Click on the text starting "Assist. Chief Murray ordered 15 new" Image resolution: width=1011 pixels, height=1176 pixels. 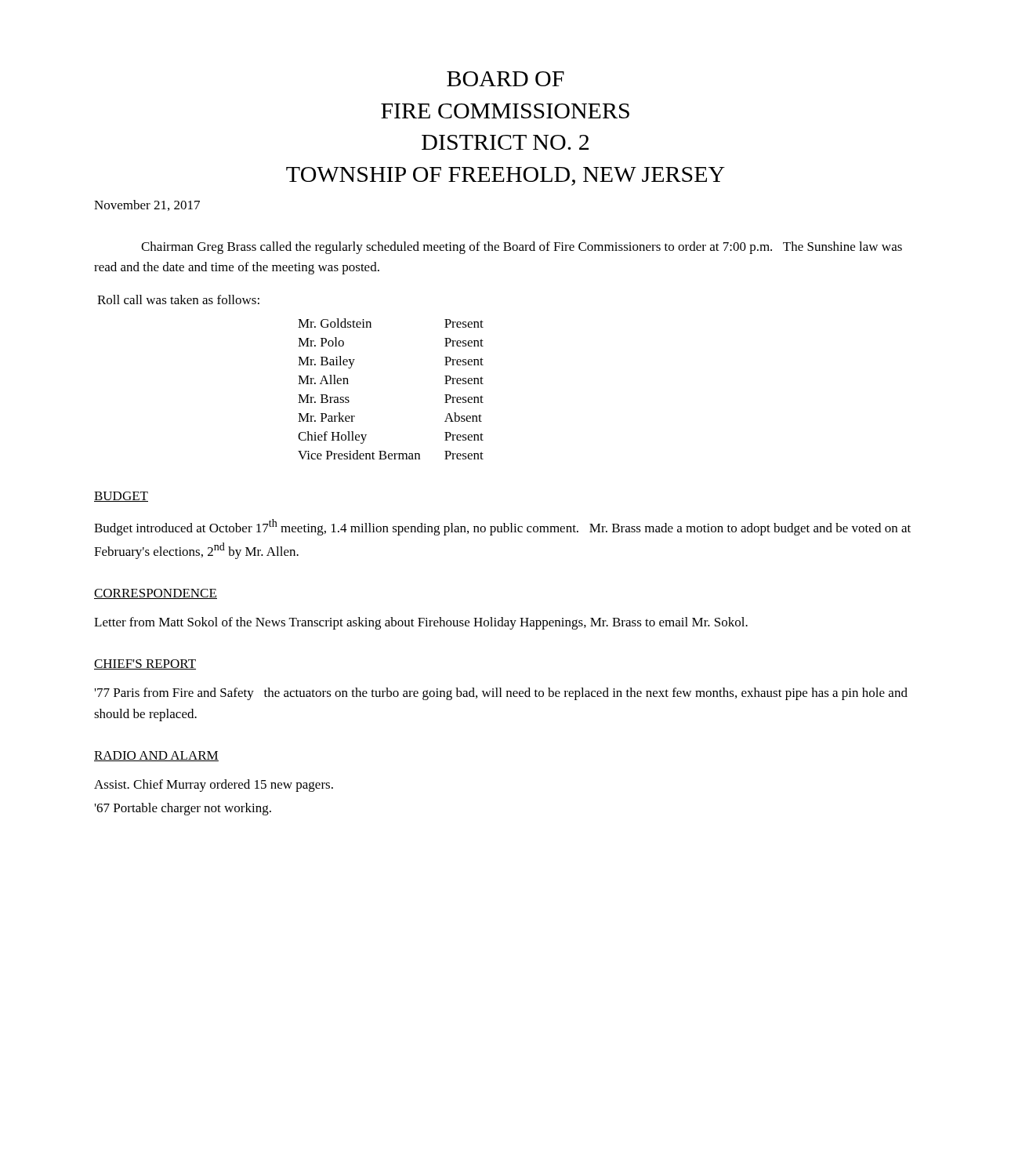tap(214, 784)
